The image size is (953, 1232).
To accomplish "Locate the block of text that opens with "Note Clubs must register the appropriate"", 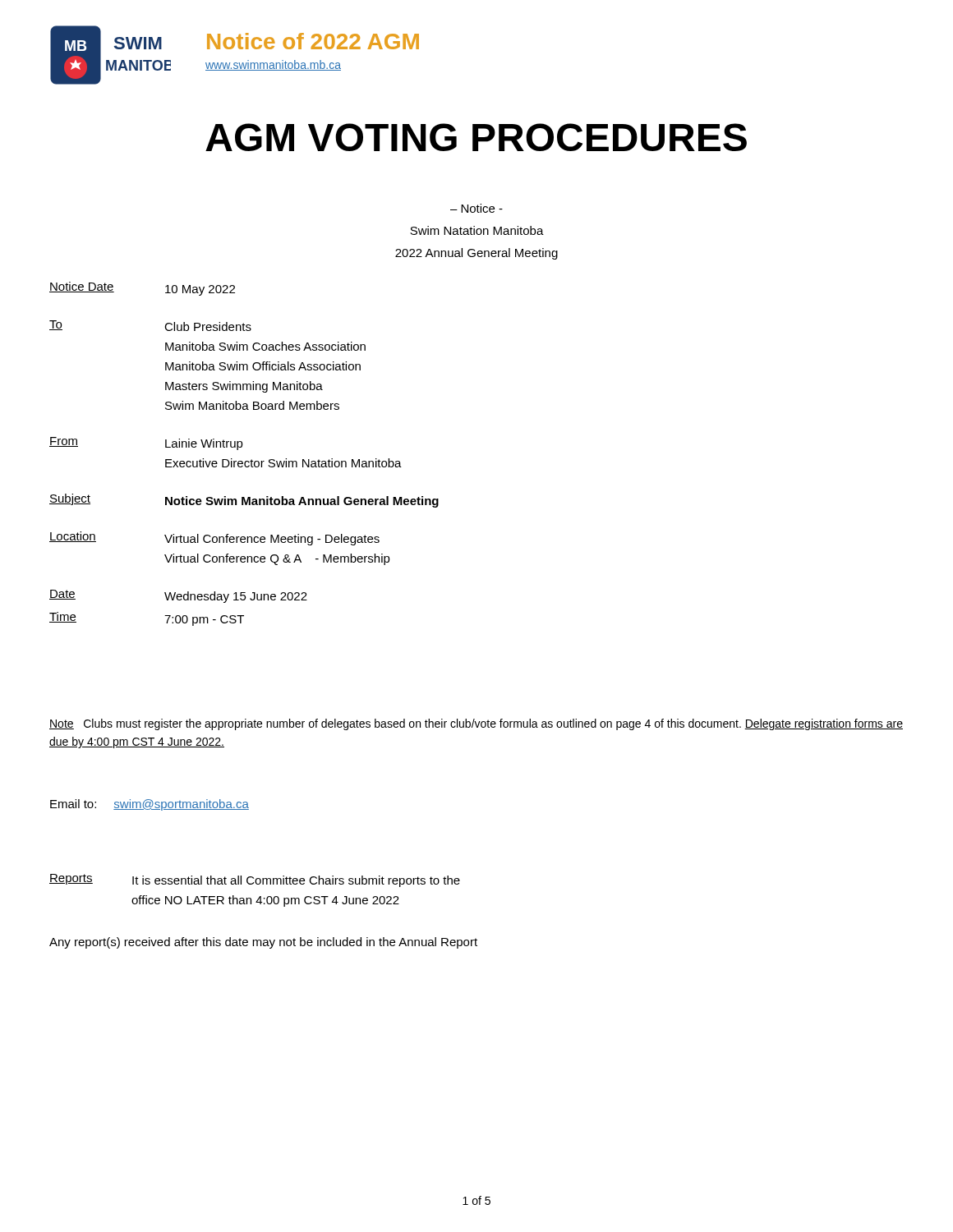I will (476, 733).
